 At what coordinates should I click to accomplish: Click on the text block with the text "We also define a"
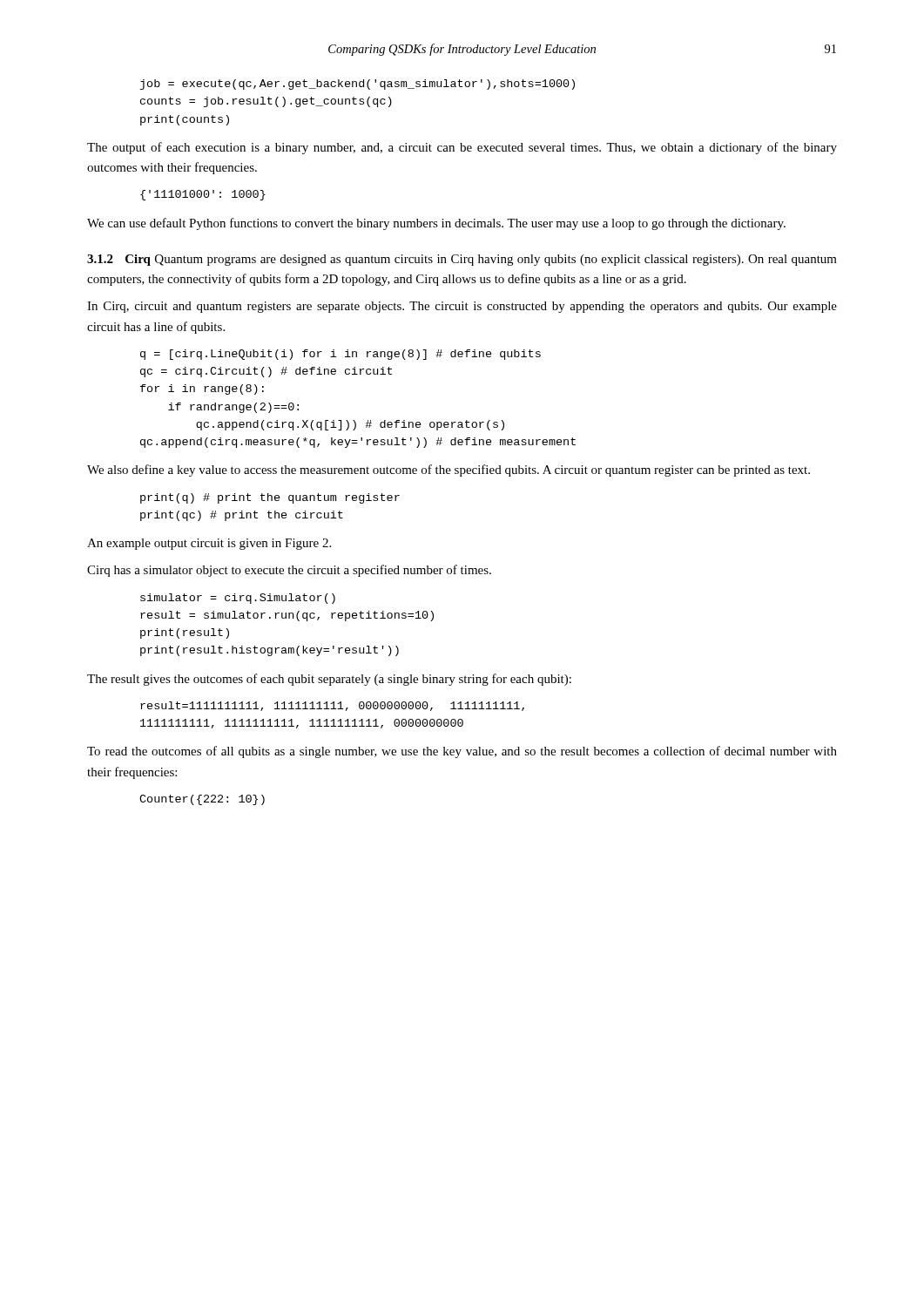click(462, 470)
